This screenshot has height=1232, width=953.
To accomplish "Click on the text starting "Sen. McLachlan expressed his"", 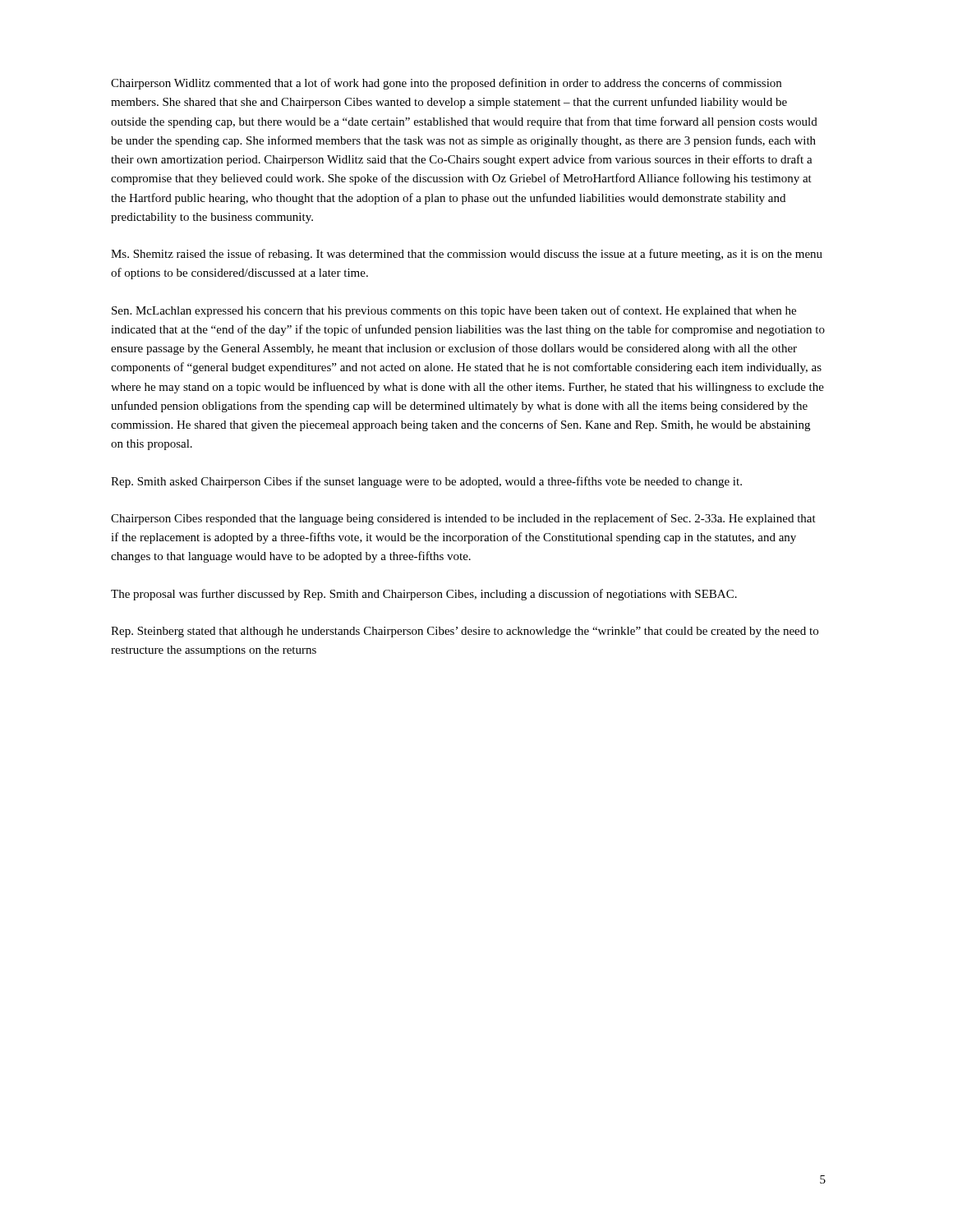I will (468, 377).
